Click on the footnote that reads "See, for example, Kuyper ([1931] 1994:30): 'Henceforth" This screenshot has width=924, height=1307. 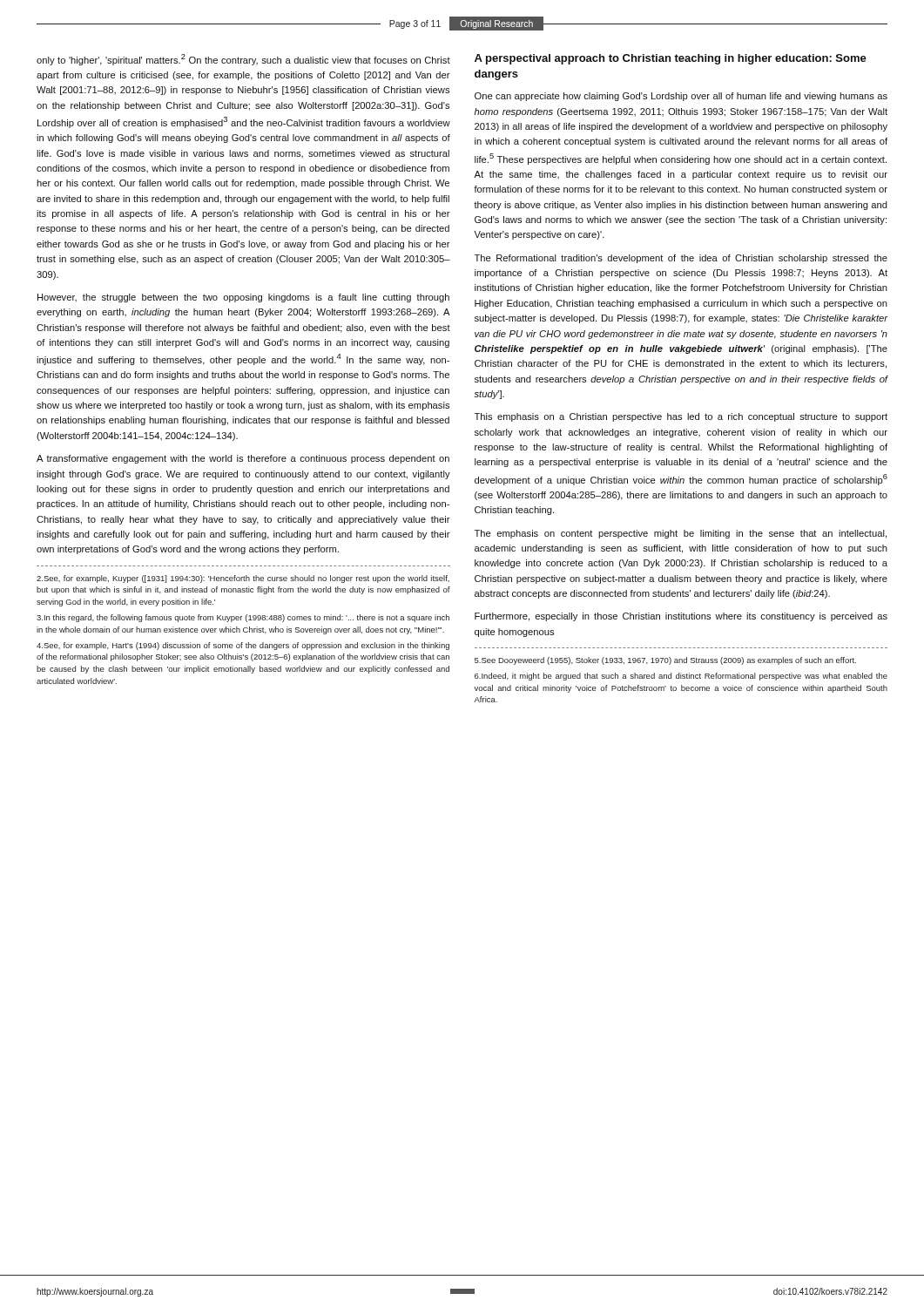pyautogui.click(x=243, y=590)
